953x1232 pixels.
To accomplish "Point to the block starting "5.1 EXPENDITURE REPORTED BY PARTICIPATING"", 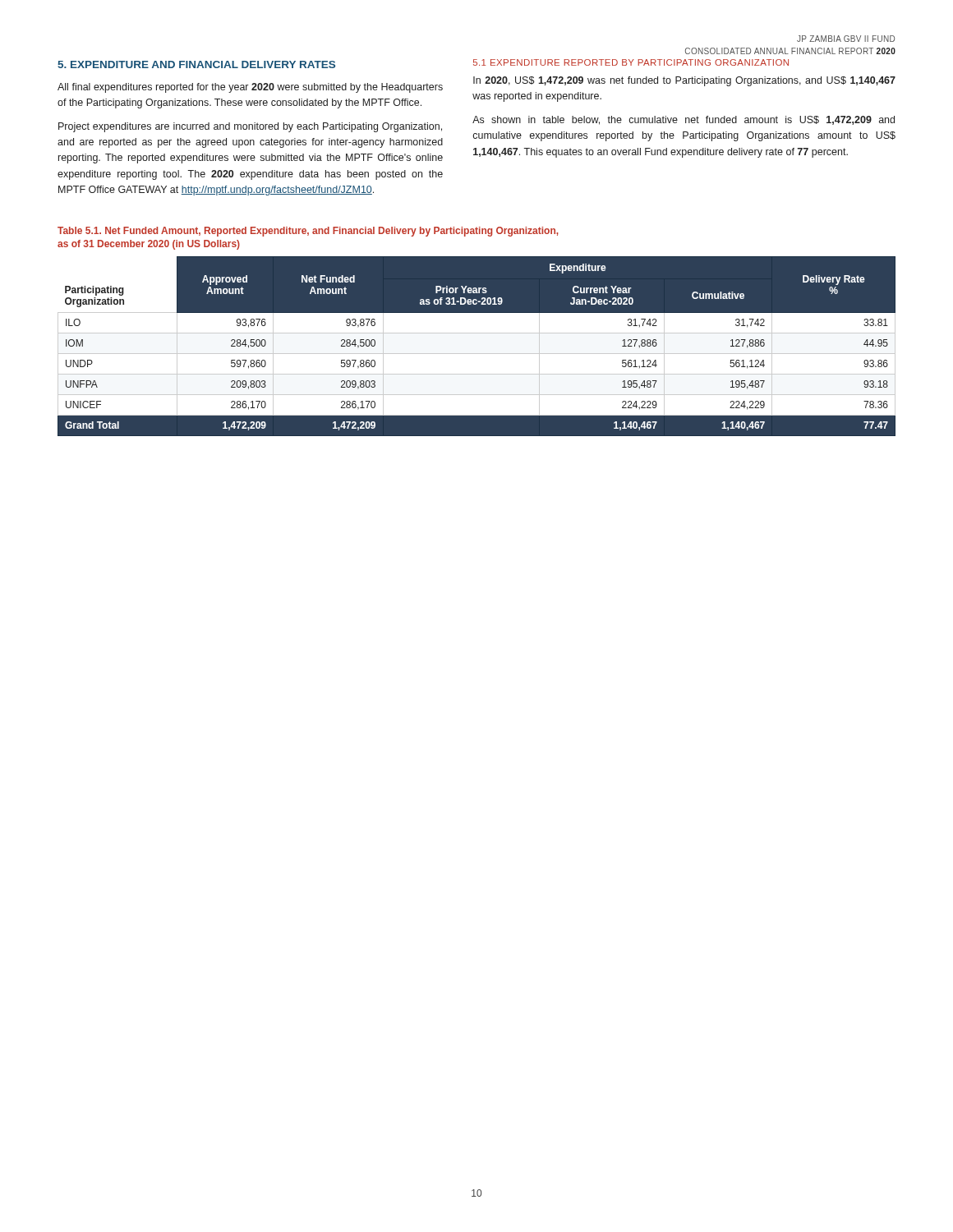I will pos(631,62).
